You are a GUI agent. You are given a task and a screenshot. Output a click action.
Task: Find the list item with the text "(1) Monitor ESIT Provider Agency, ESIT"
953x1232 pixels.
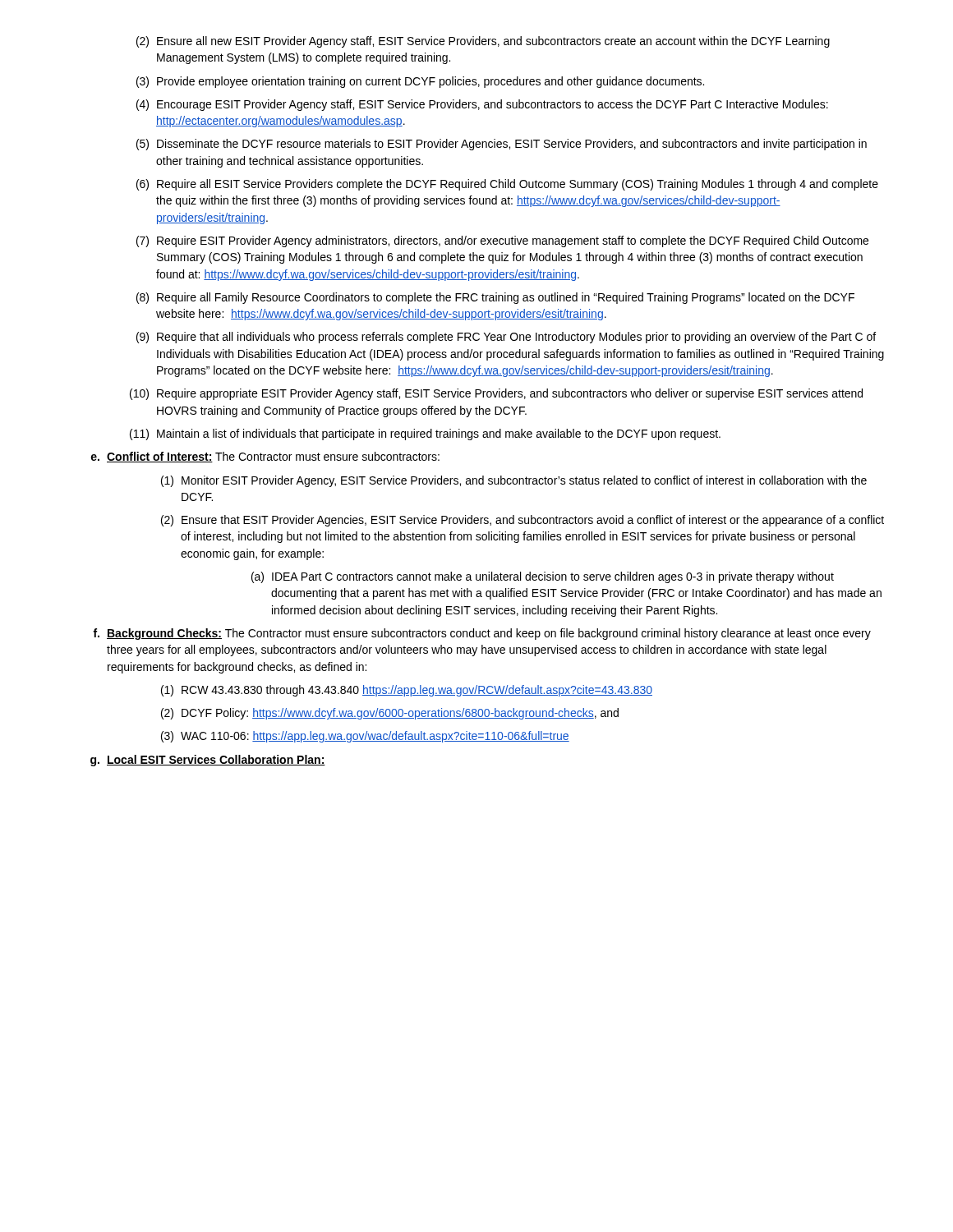[513, 489]
